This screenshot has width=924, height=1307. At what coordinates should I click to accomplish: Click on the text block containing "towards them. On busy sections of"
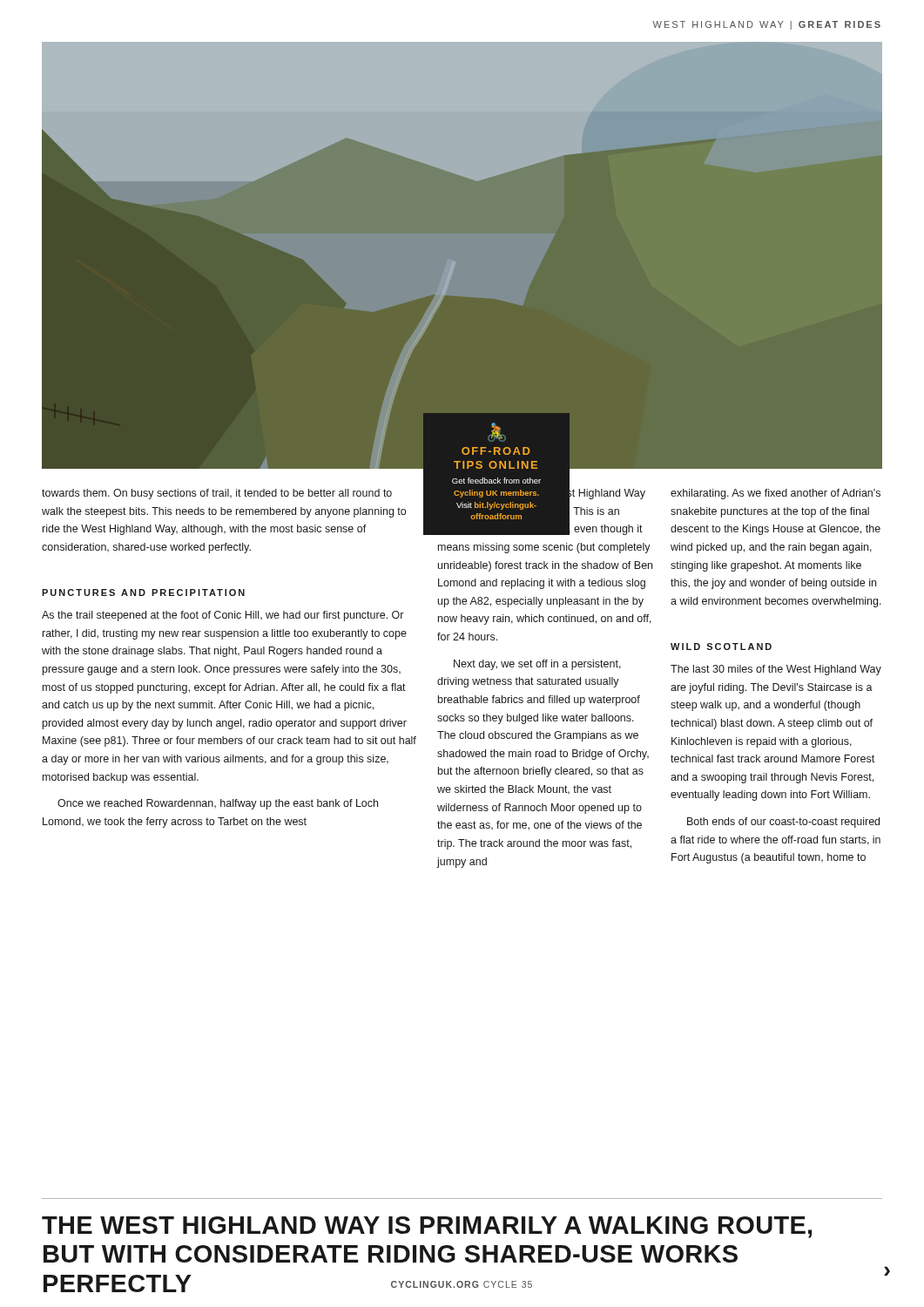coord(229,520)
